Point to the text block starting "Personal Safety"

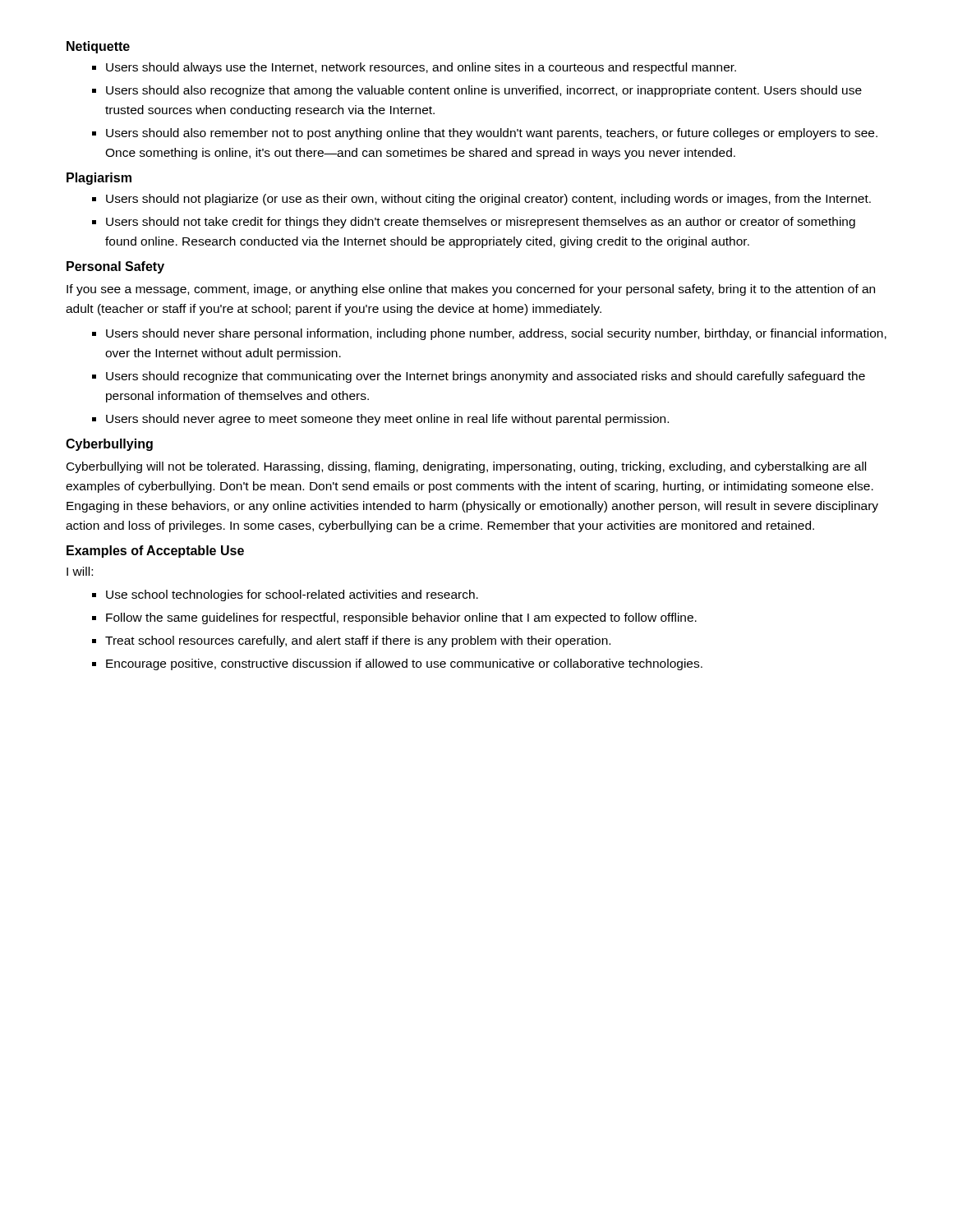115,267
